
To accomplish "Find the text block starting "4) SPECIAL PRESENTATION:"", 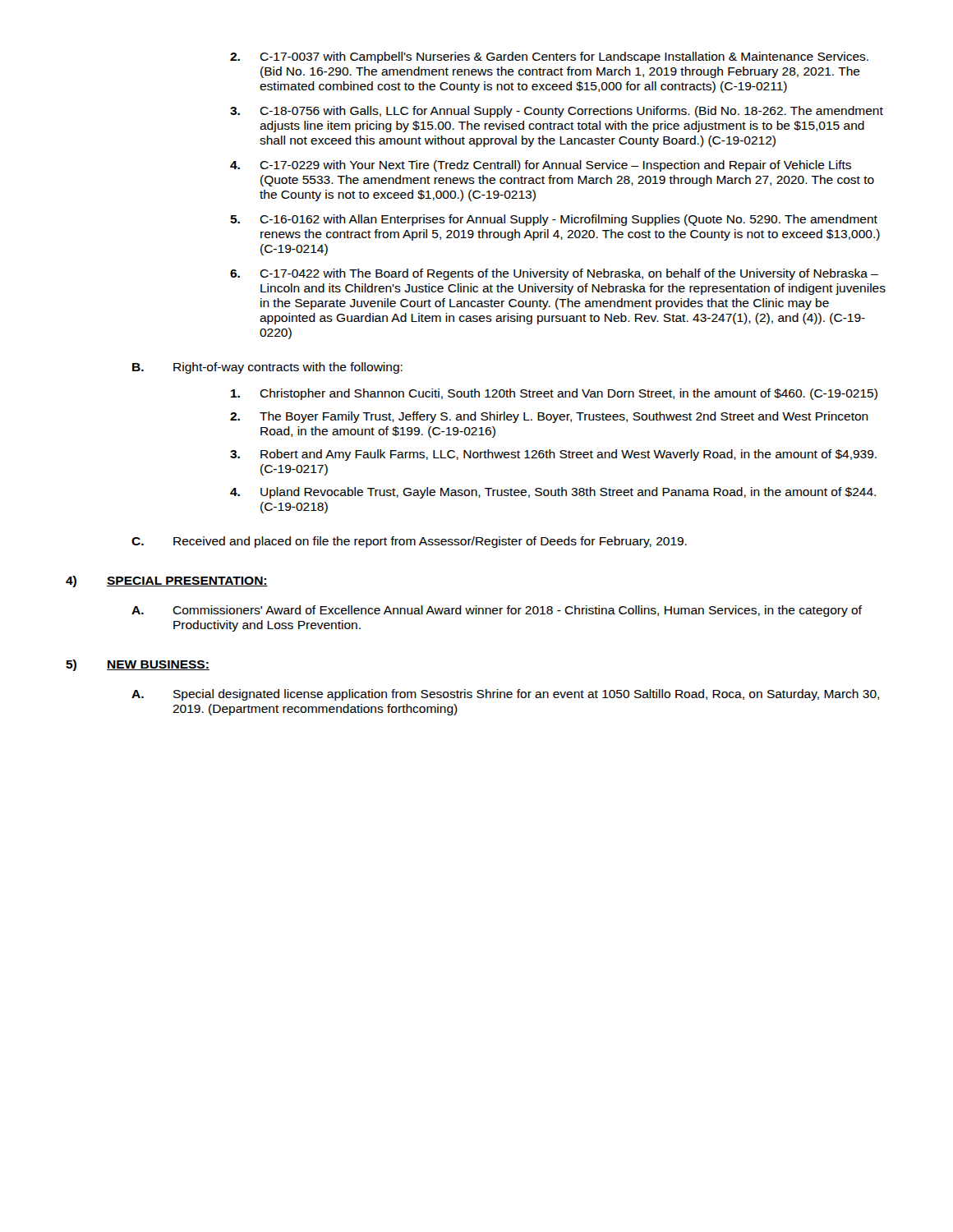I will coord(167,581).
